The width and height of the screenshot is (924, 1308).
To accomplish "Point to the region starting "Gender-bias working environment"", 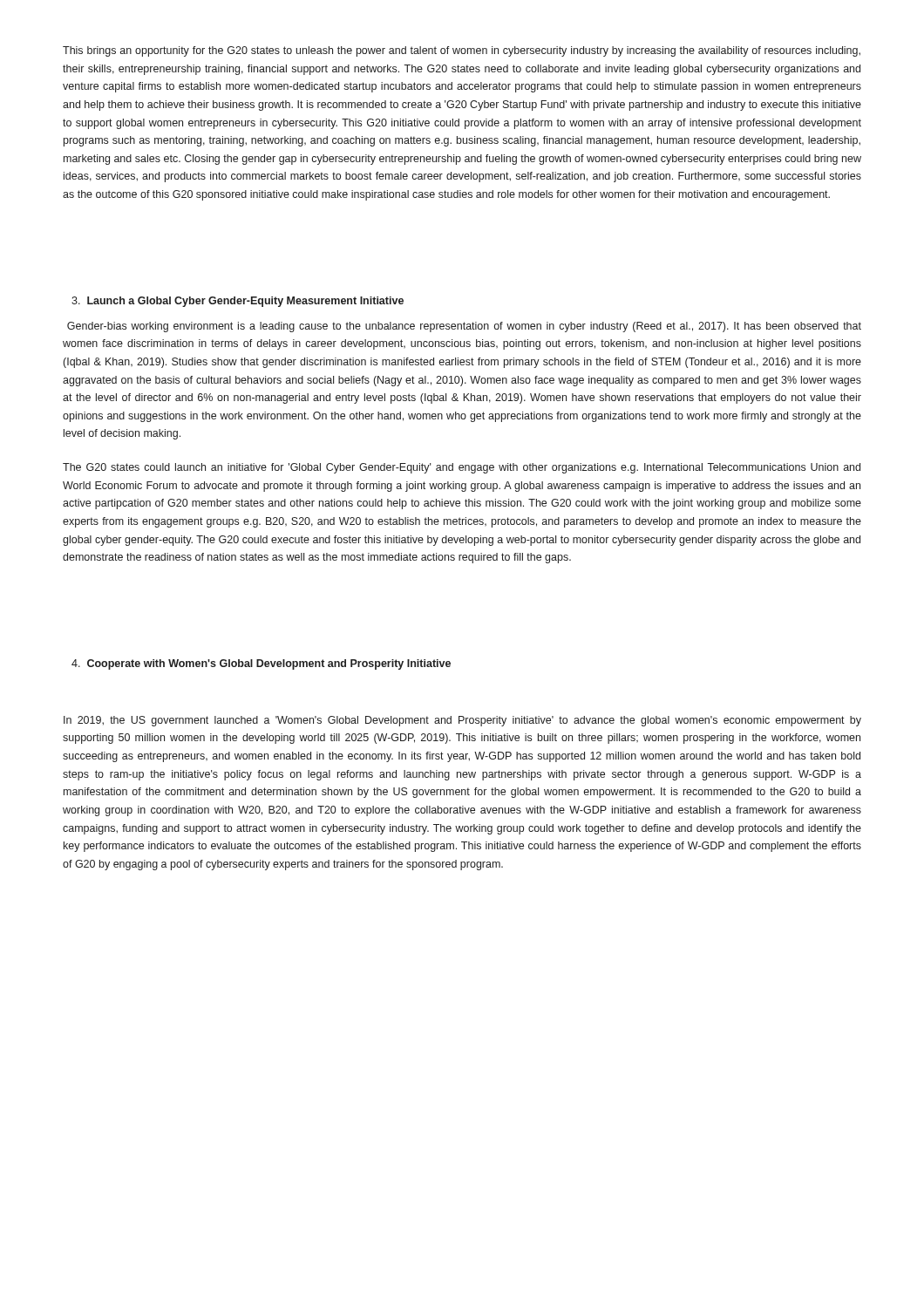I will tap(462, 380).
